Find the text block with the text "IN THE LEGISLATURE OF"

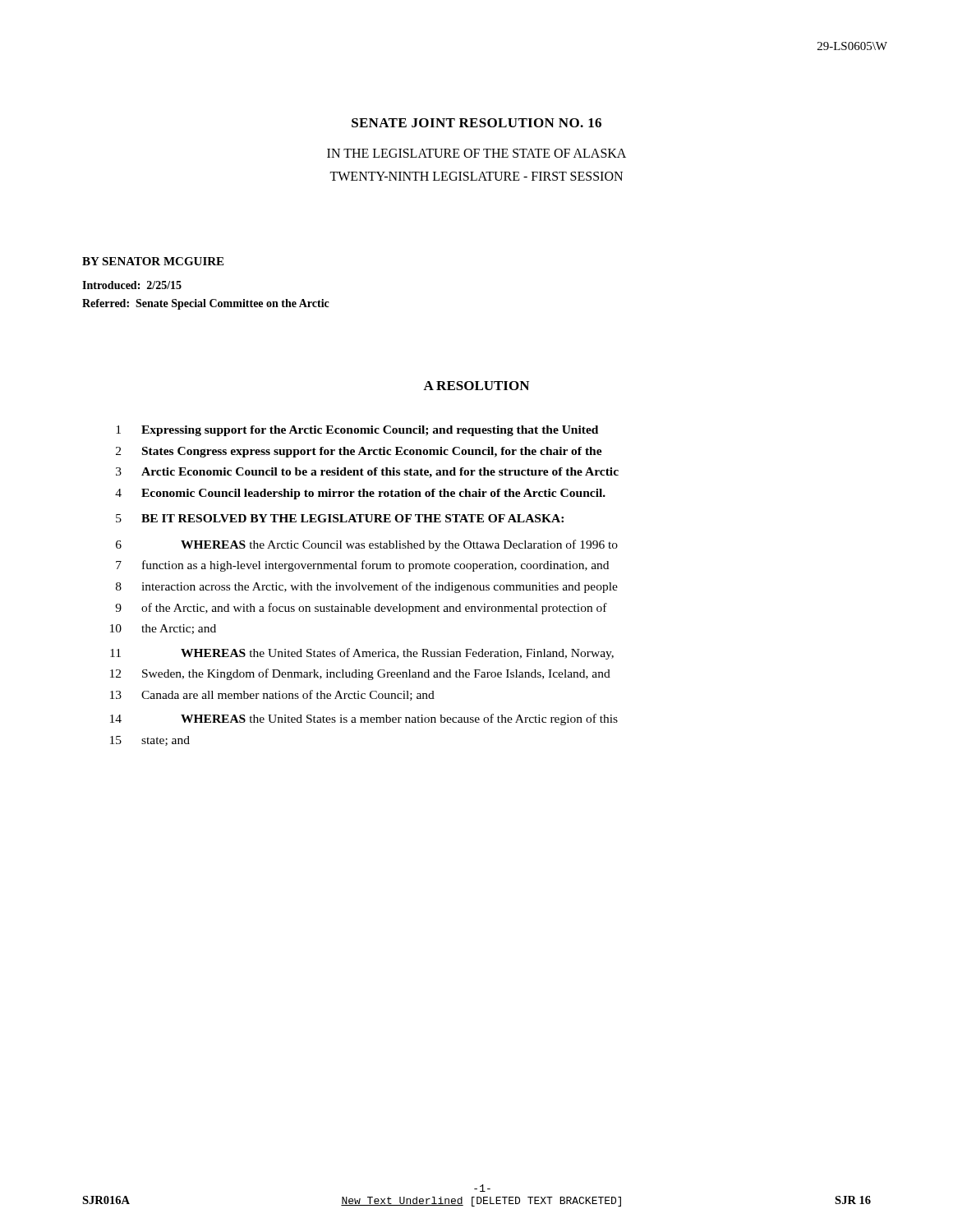476,153
